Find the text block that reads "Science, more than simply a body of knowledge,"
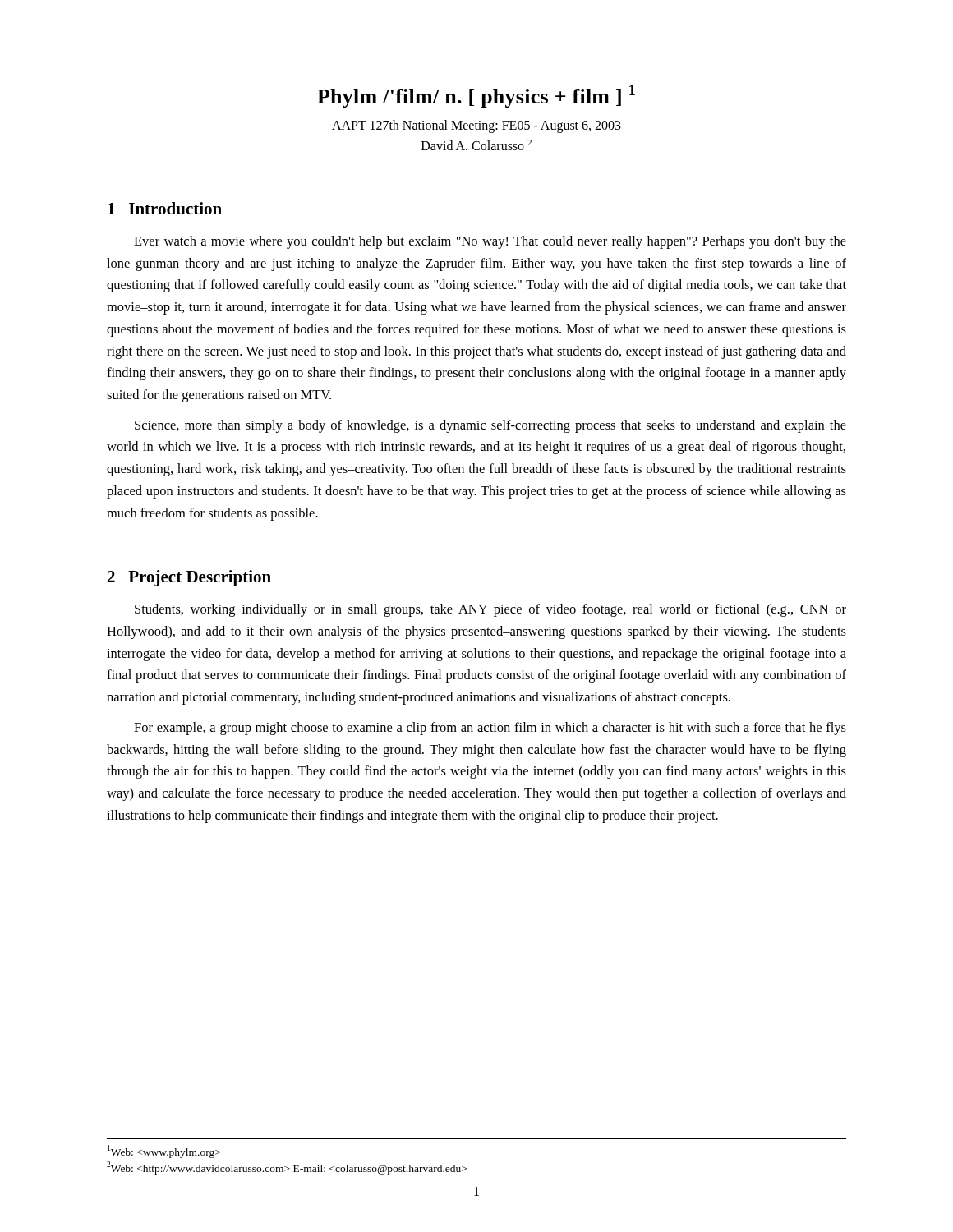The height and width of the screenshot is (1232, 953). click(x=476, y=469)
